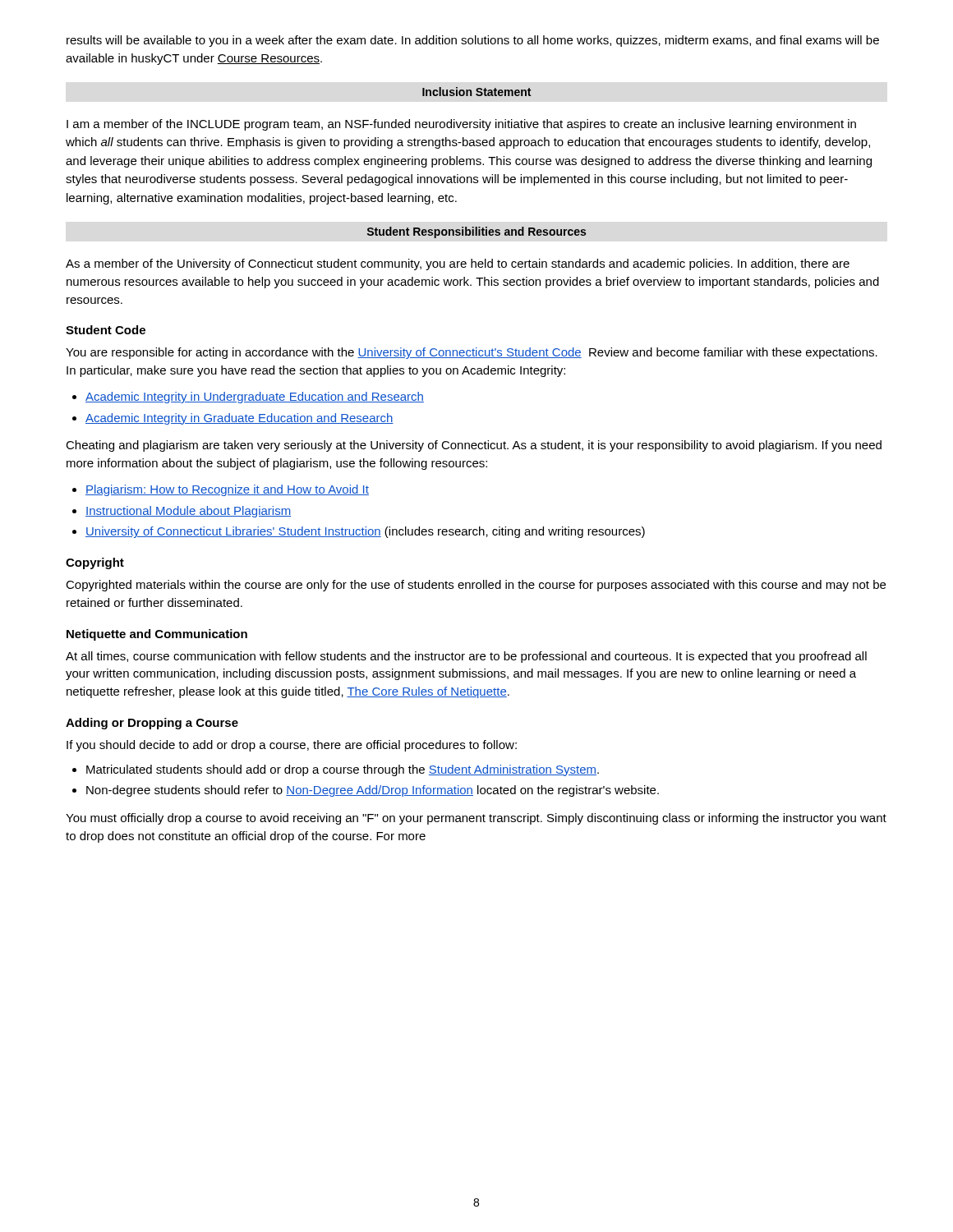Find "Adding or Dropping a Course" on this page

click(x=152, y=722)
